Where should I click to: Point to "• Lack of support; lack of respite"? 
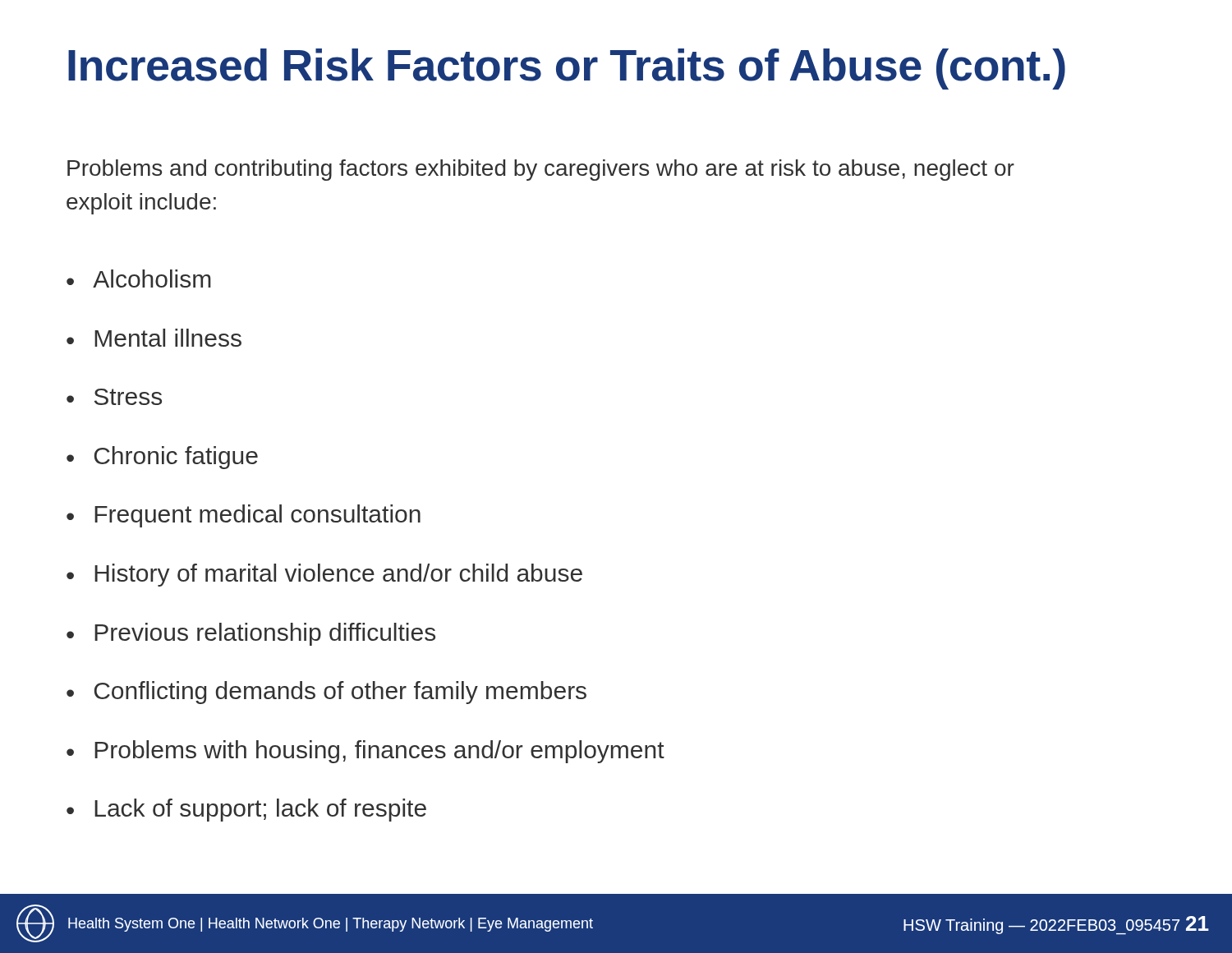(x=246, y=810)
